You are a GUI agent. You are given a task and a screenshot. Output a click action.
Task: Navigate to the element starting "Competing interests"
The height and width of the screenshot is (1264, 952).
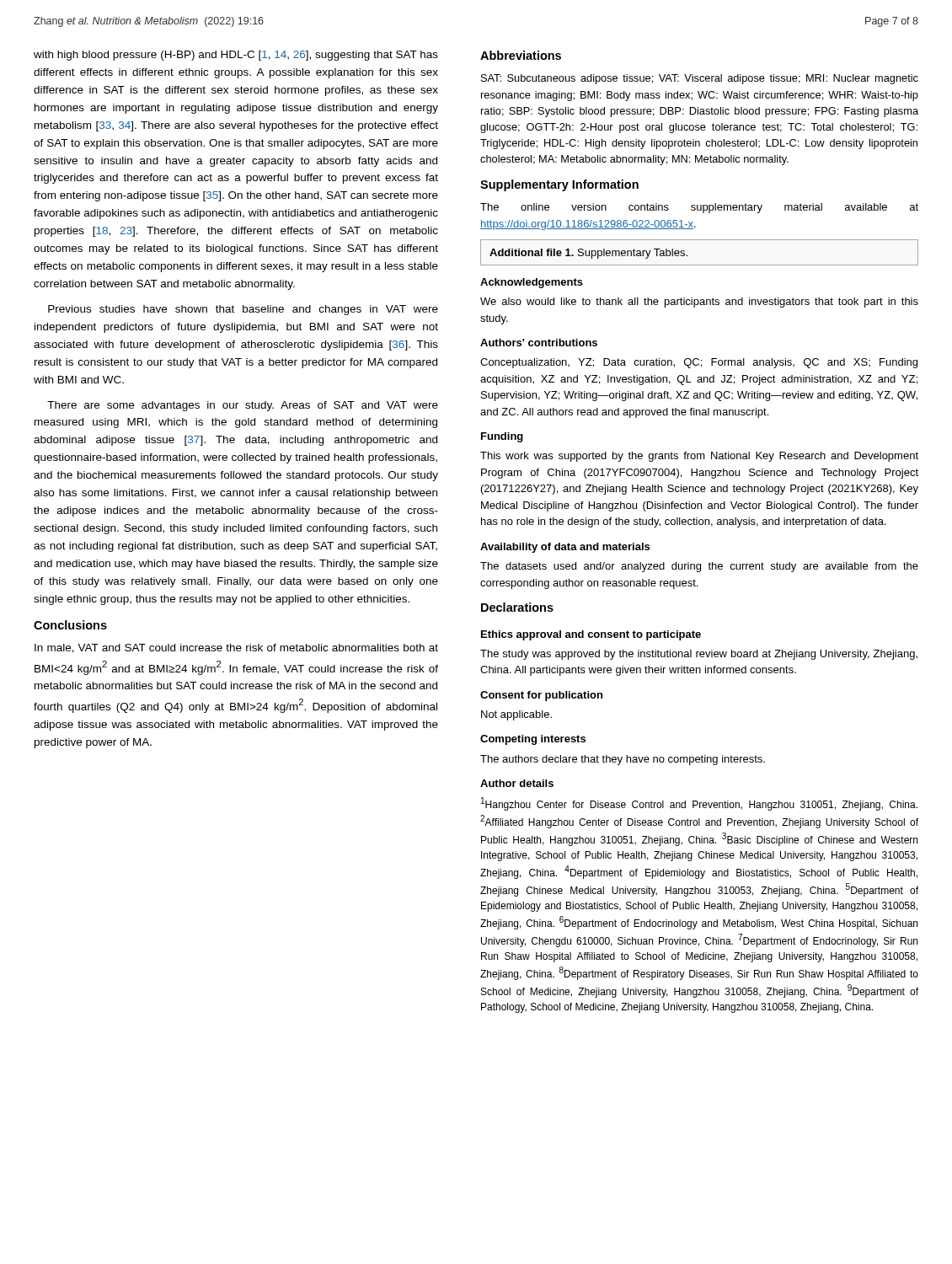click(x=533, y=740)
